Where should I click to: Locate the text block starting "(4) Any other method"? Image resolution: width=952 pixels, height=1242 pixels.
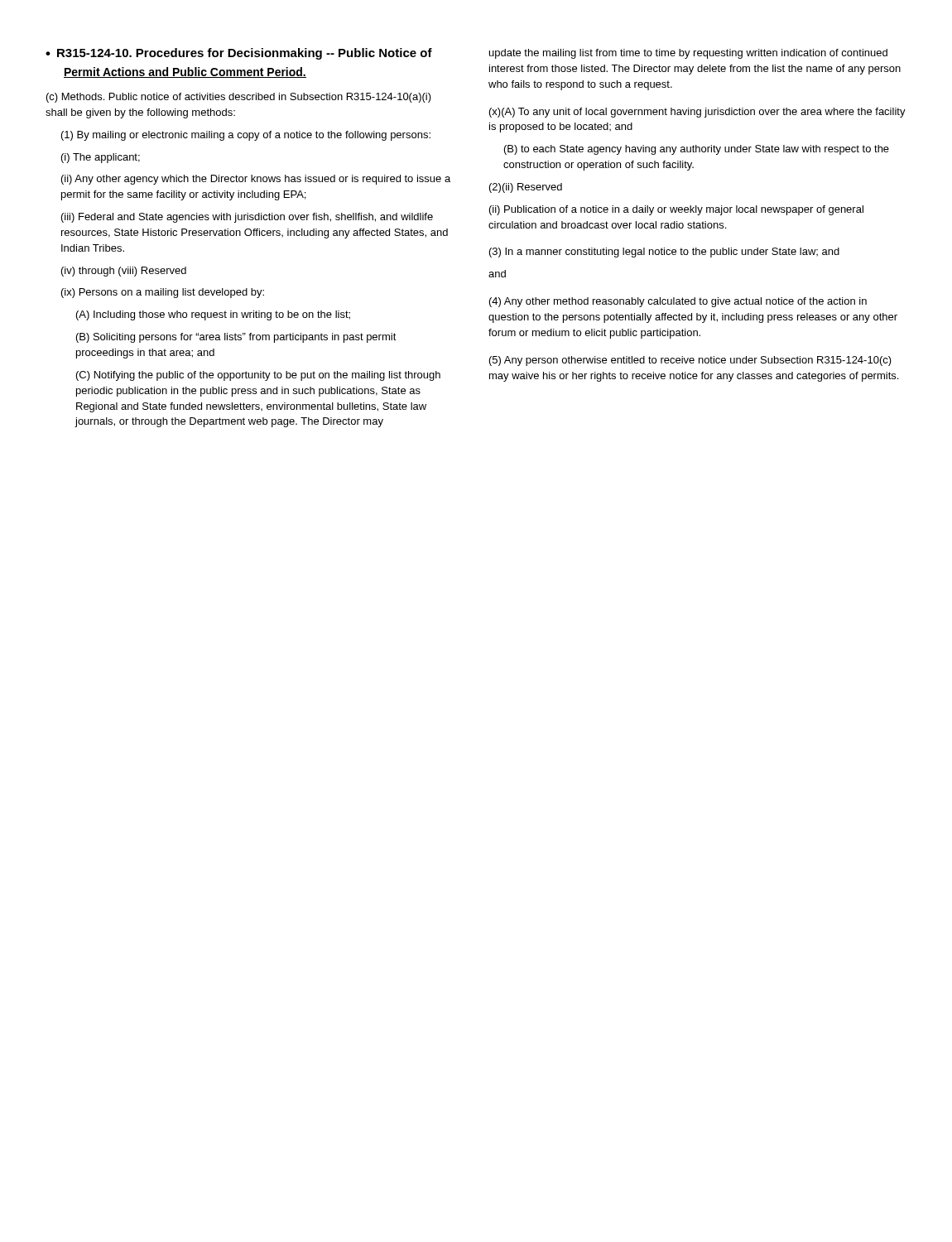coord(693,317)
